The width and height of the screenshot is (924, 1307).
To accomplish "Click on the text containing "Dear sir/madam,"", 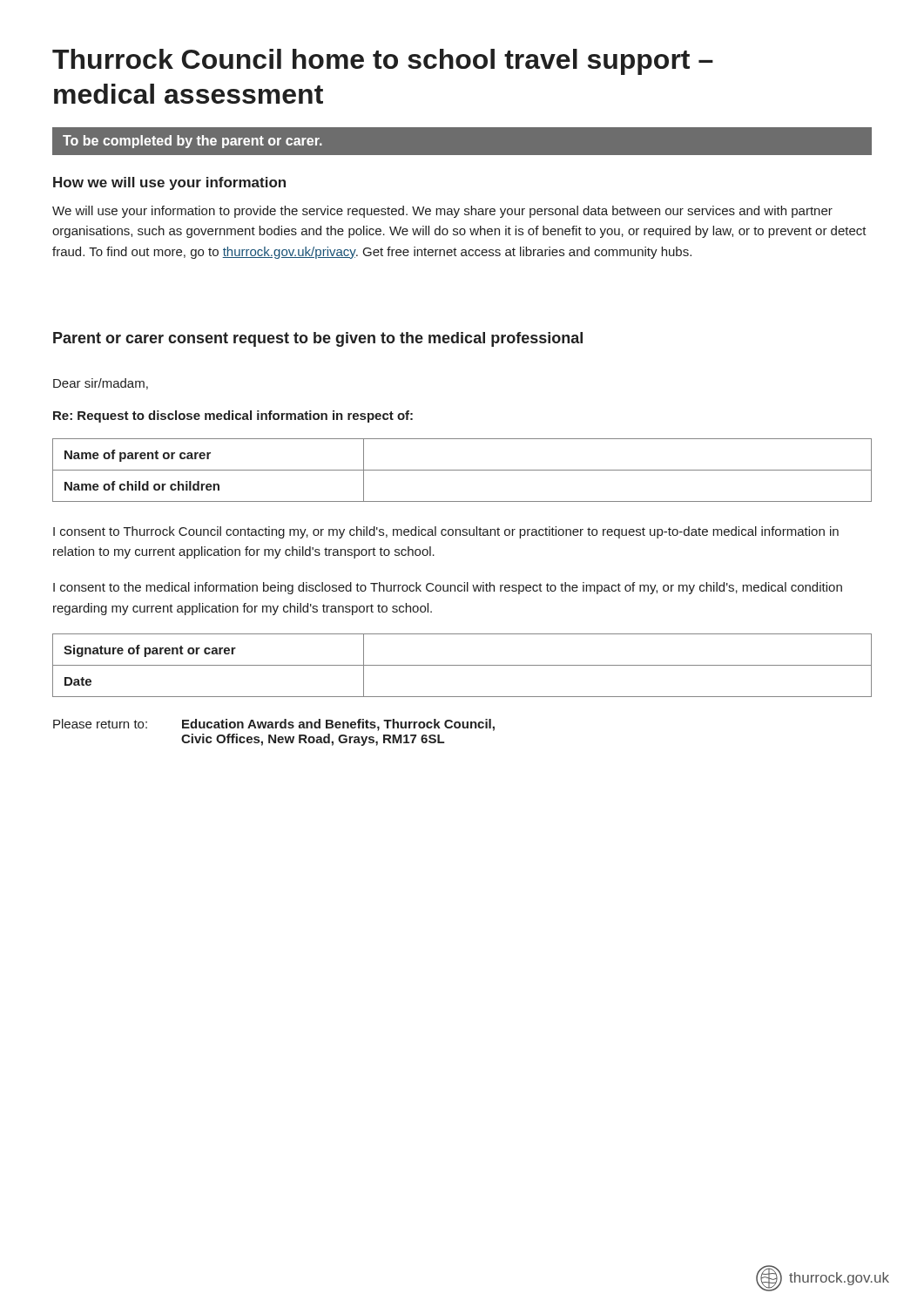I will (x=101, y=383).
